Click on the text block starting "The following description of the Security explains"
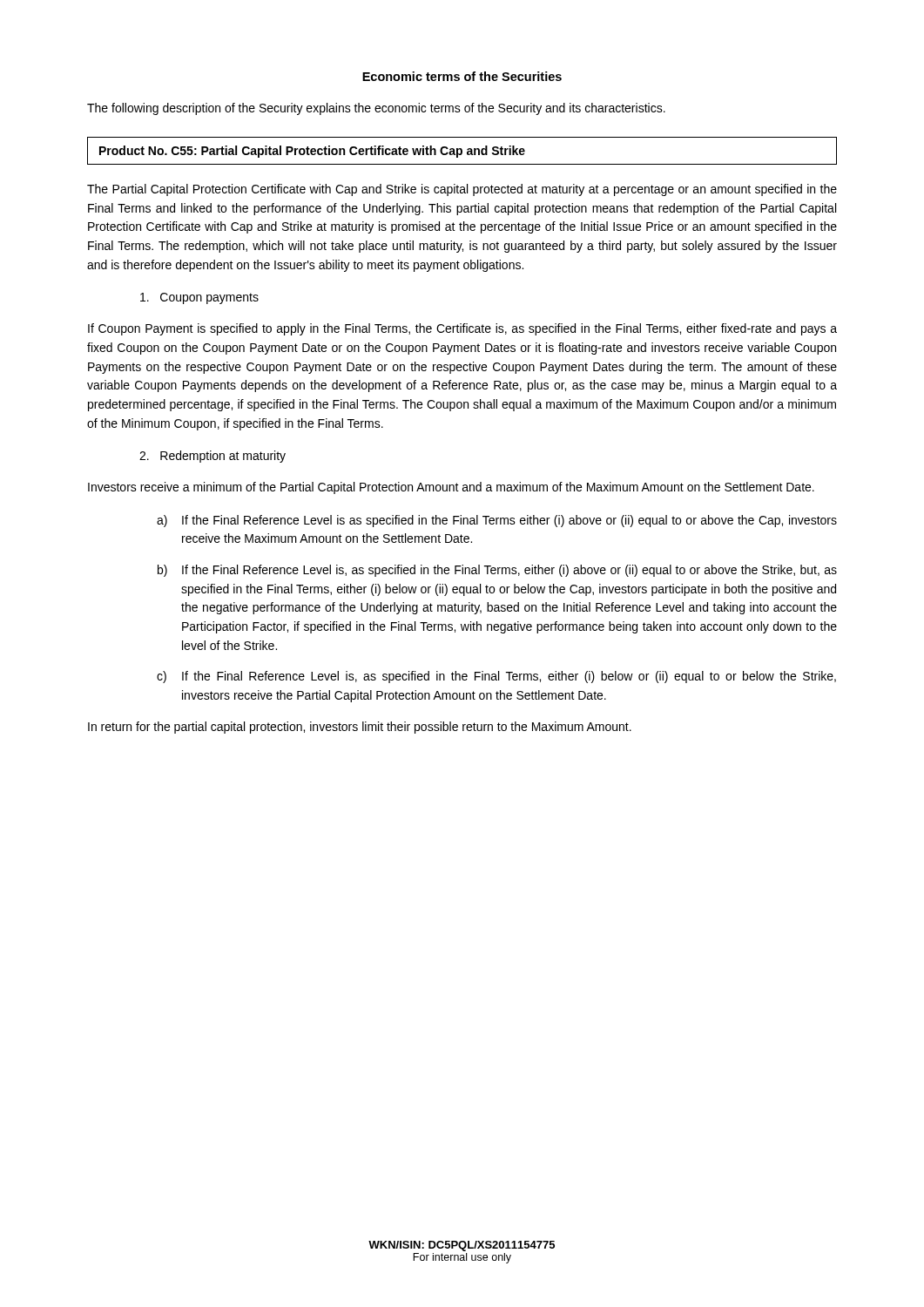The height and width of the screenshot is (1307, 924). click(x=376, y=108)
